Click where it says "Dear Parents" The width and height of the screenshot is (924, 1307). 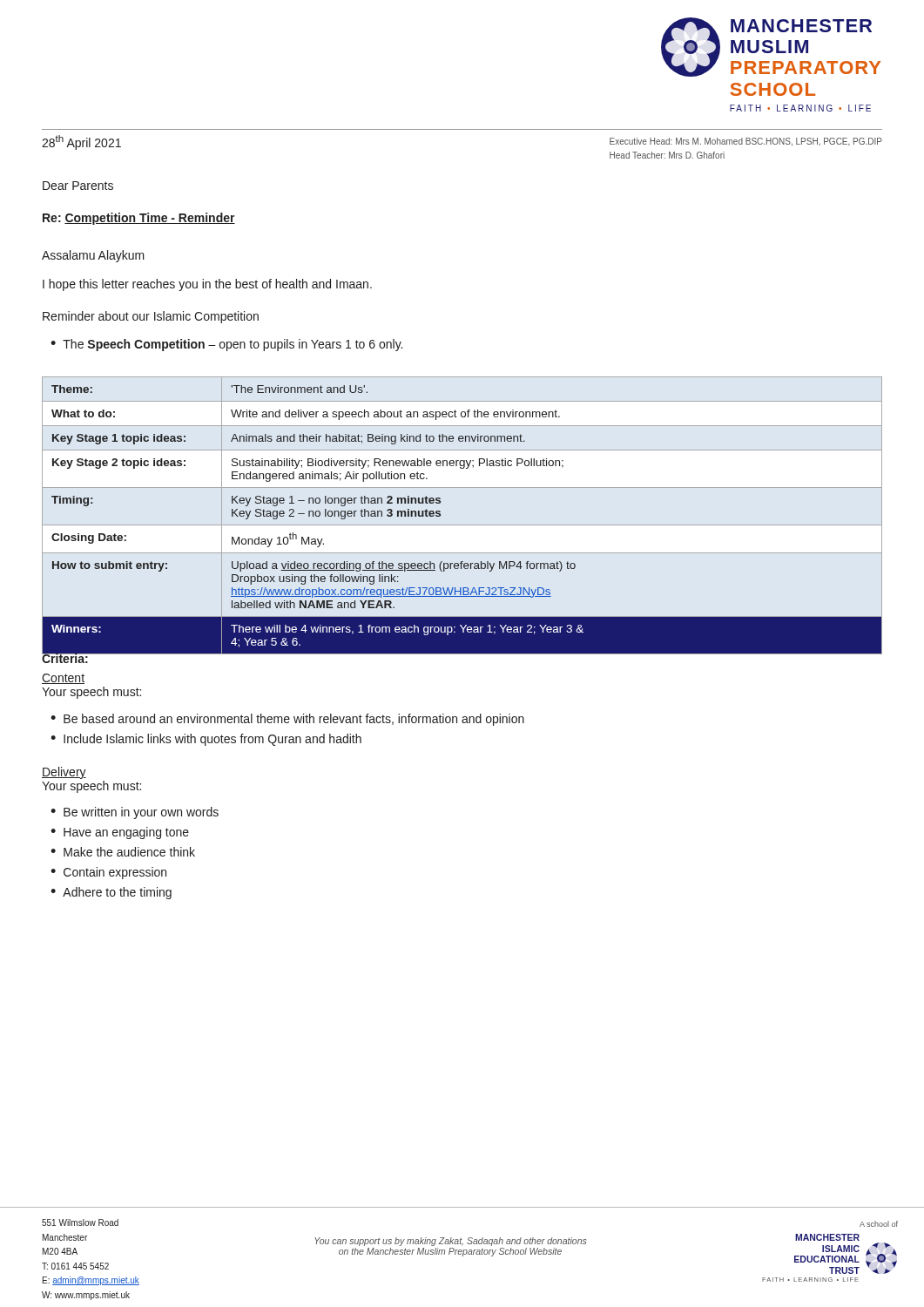78,186
